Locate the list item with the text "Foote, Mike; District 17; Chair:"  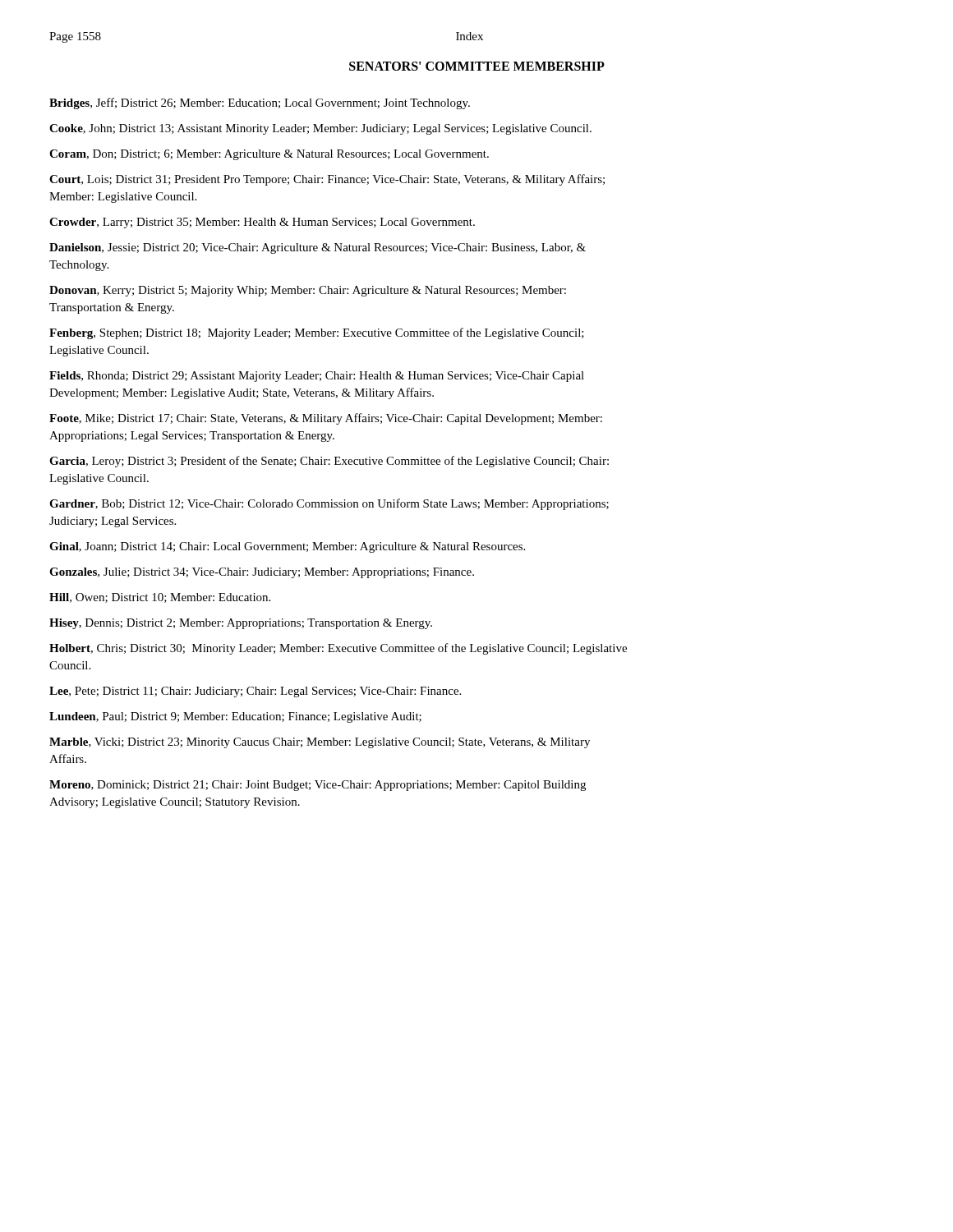pos(326,427)
